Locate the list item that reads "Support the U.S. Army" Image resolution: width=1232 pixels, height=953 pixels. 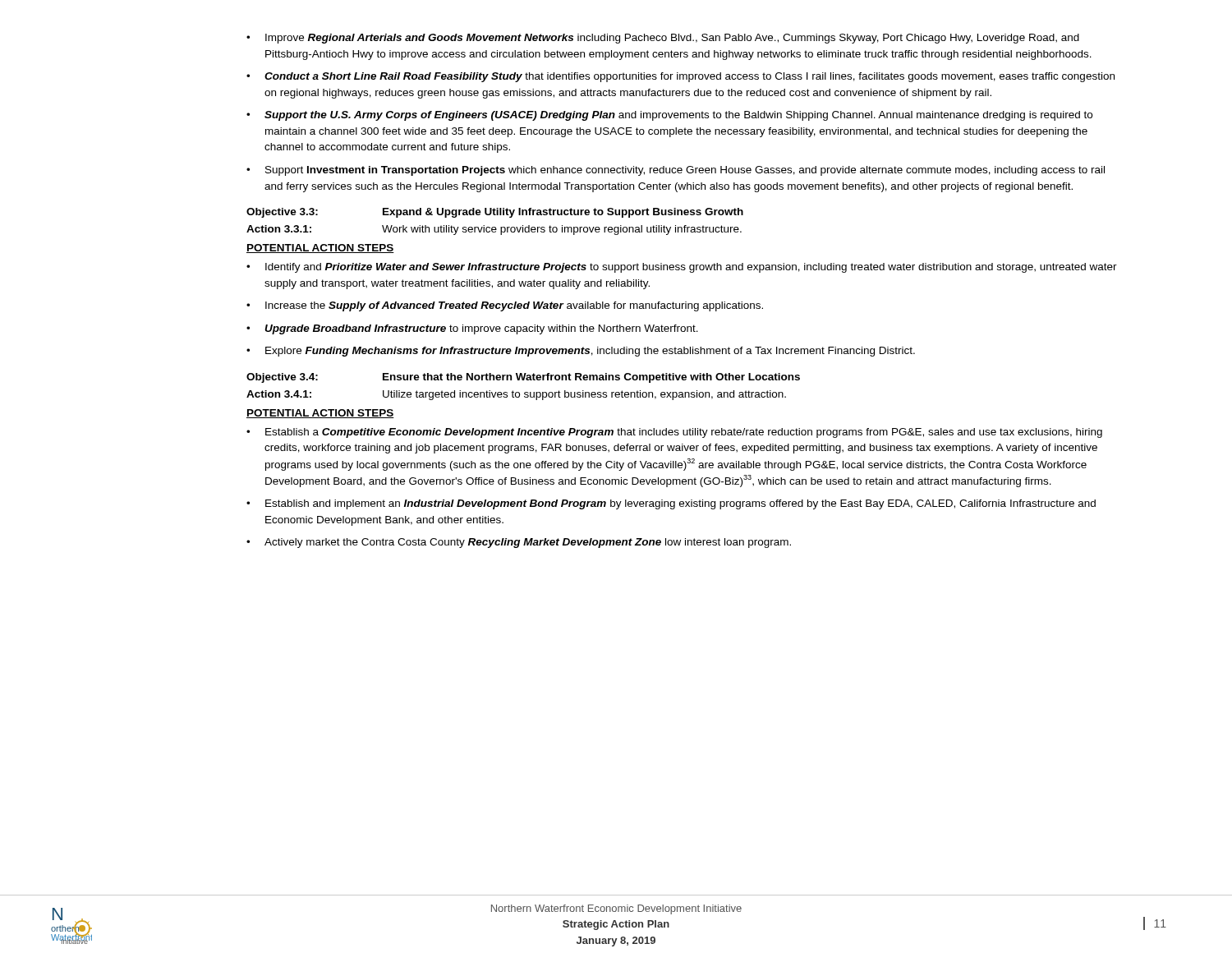point(682,131)
